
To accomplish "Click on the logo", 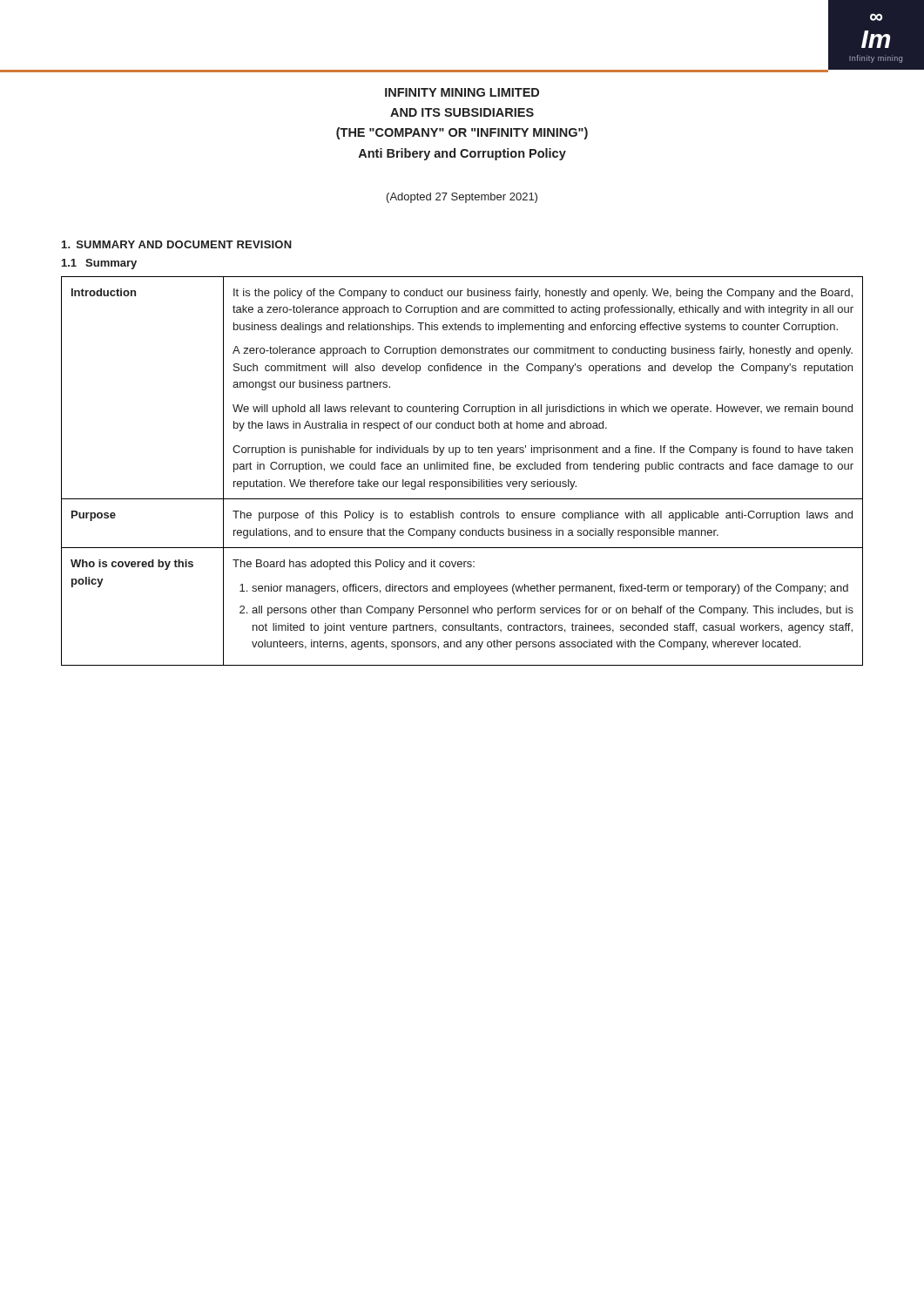I will 876,35.
